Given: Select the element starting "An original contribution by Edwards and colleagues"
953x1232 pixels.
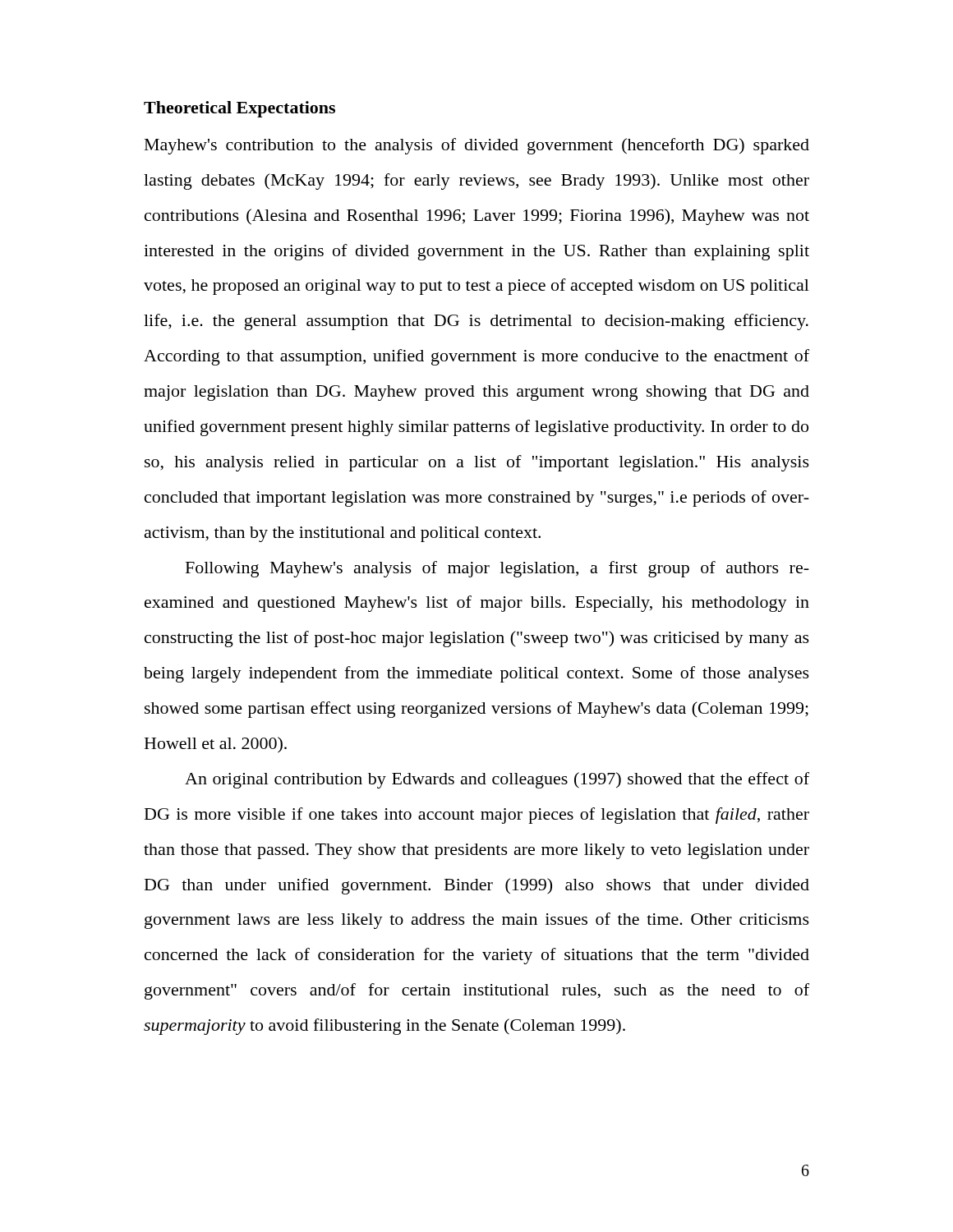Looking at the screenshot, I should (x=476, y=901).
